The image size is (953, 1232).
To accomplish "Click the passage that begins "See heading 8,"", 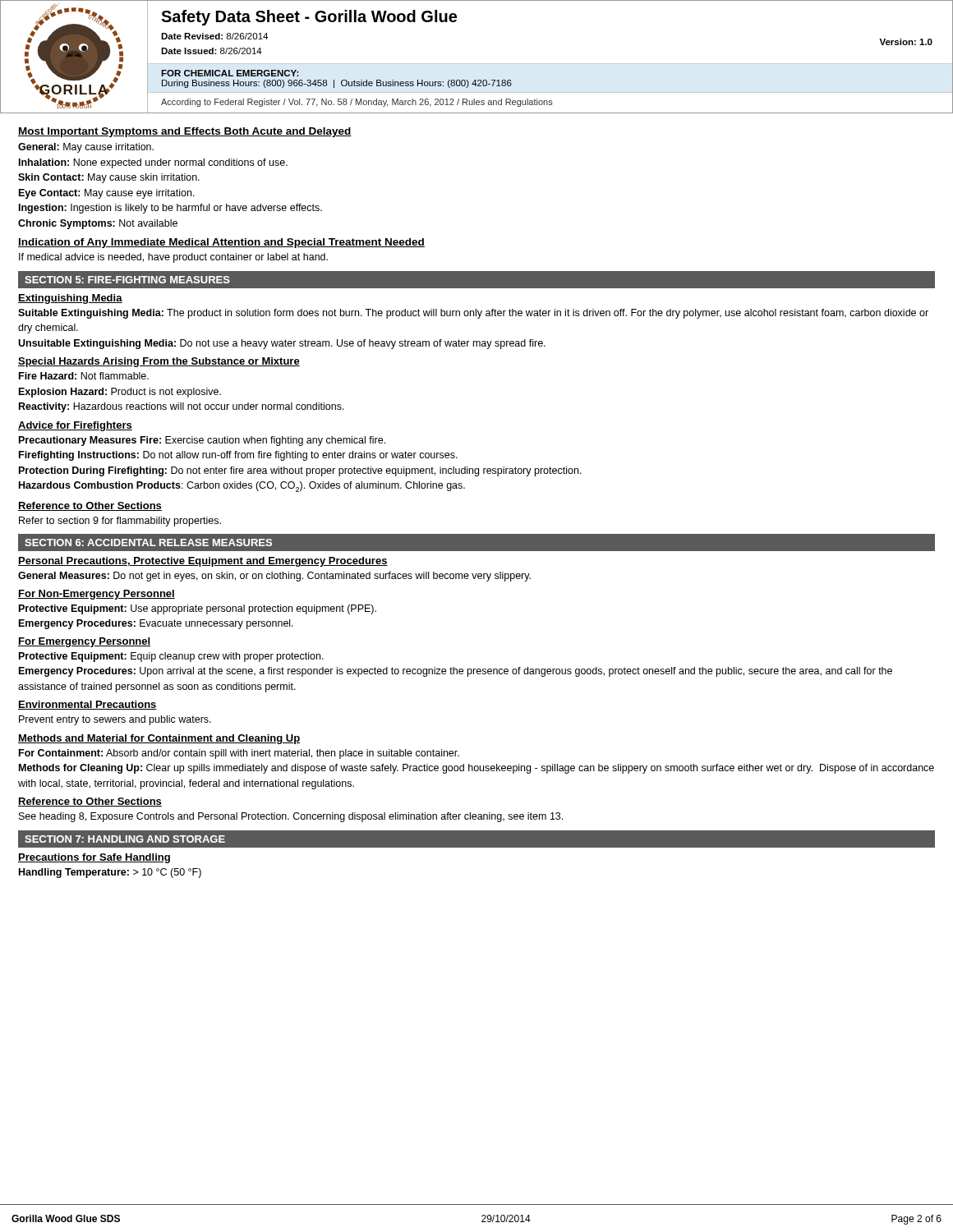I will (291, 817).
